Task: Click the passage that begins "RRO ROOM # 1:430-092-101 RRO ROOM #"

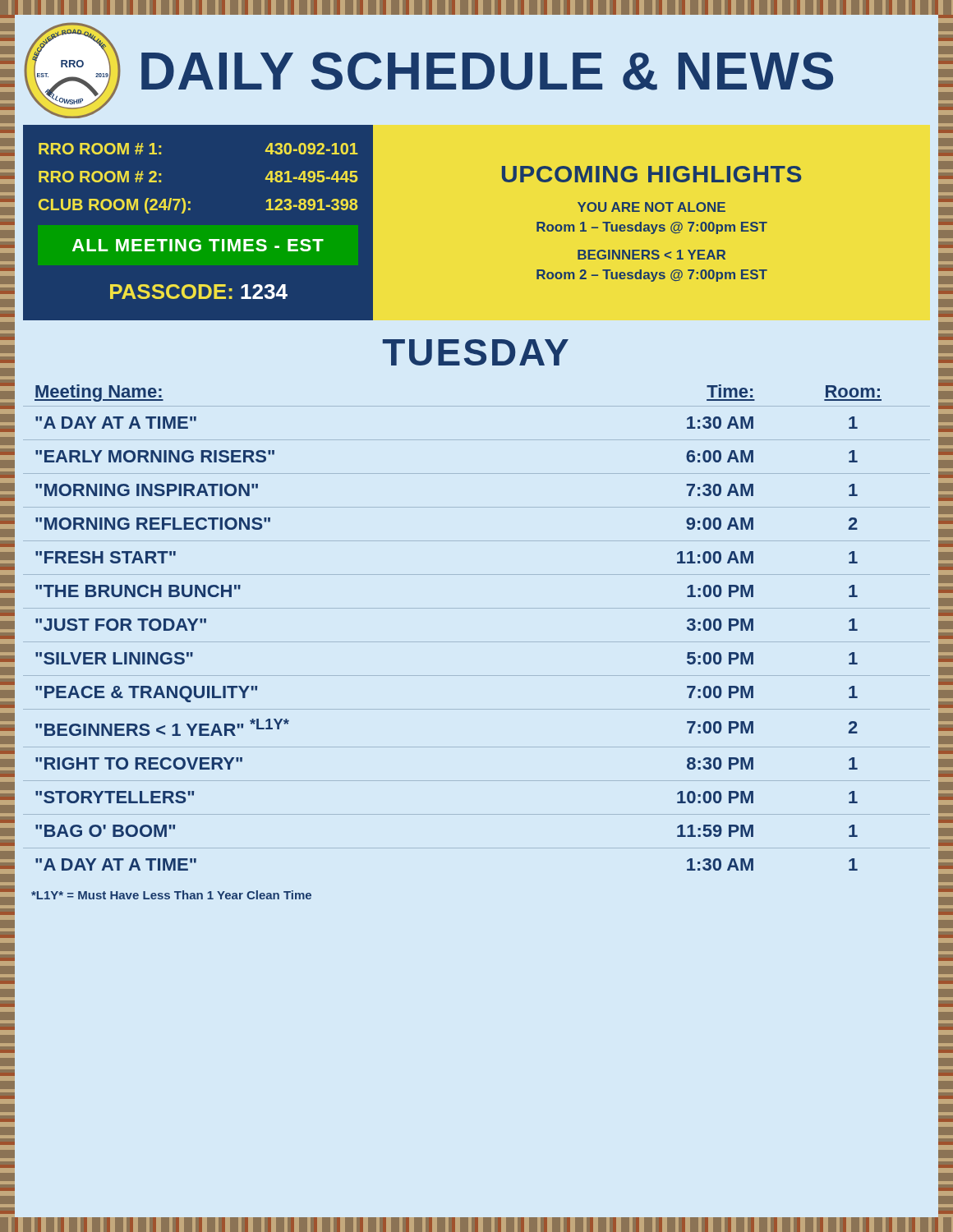Action: [x=94, y=147]
